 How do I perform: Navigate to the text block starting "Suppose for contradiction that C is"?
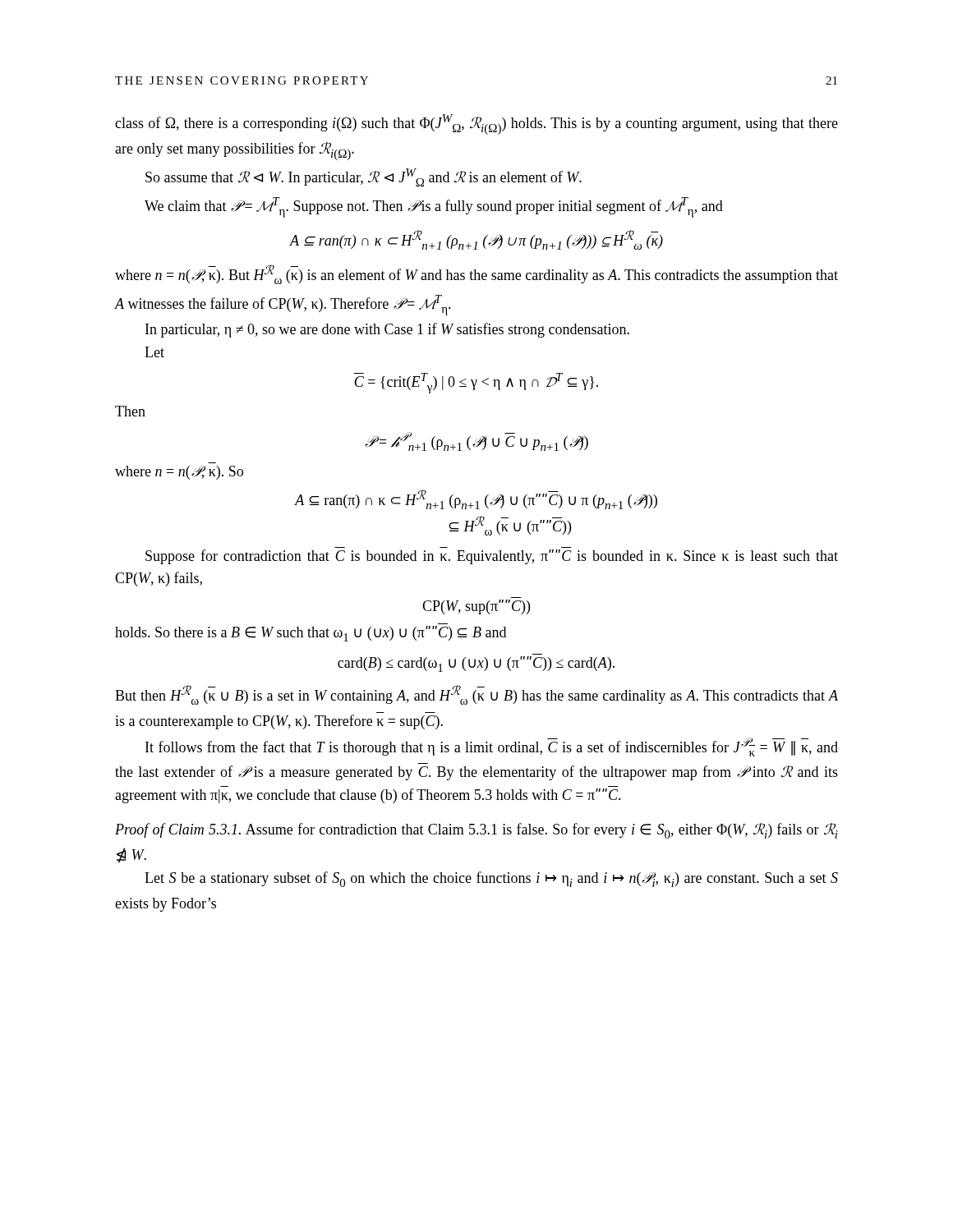point(476,567)
